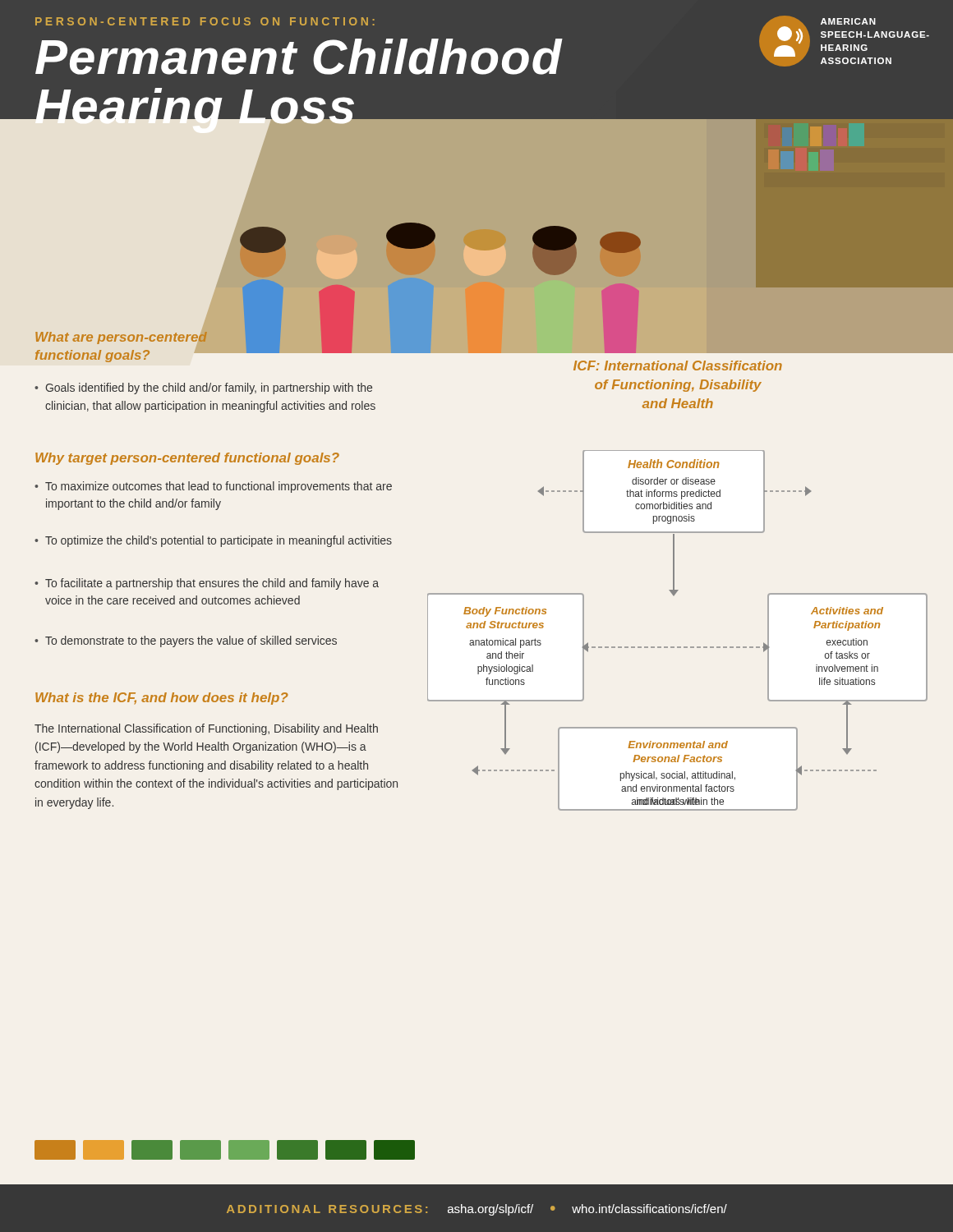Viewport: 953px width, 1232px height.
Task: Find the list item that reads "• Goals identified"
Action: coord(207,397)
